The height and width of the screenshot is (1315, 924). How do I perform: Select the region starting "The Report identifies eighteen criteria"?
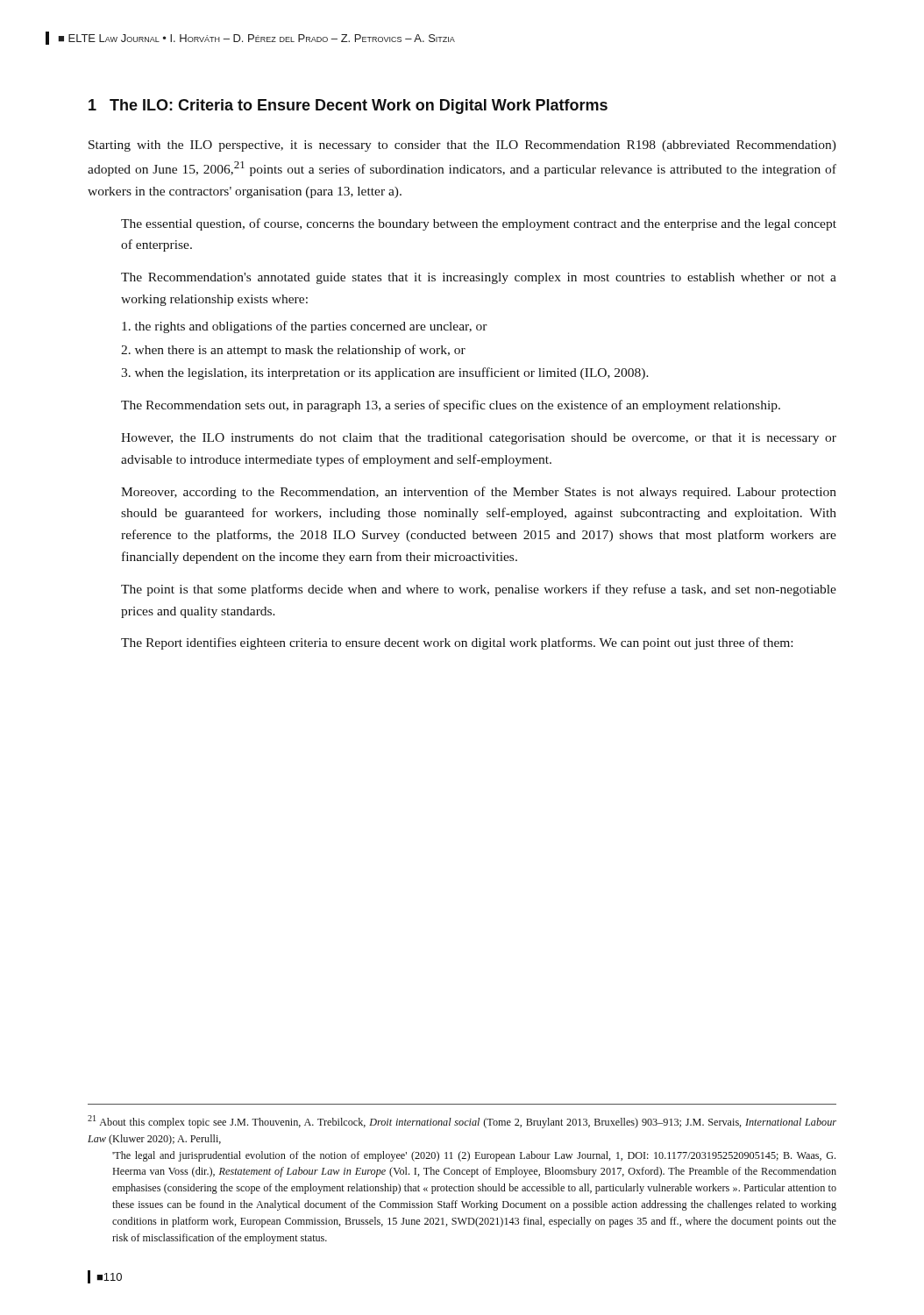click(x=479, y=643)
